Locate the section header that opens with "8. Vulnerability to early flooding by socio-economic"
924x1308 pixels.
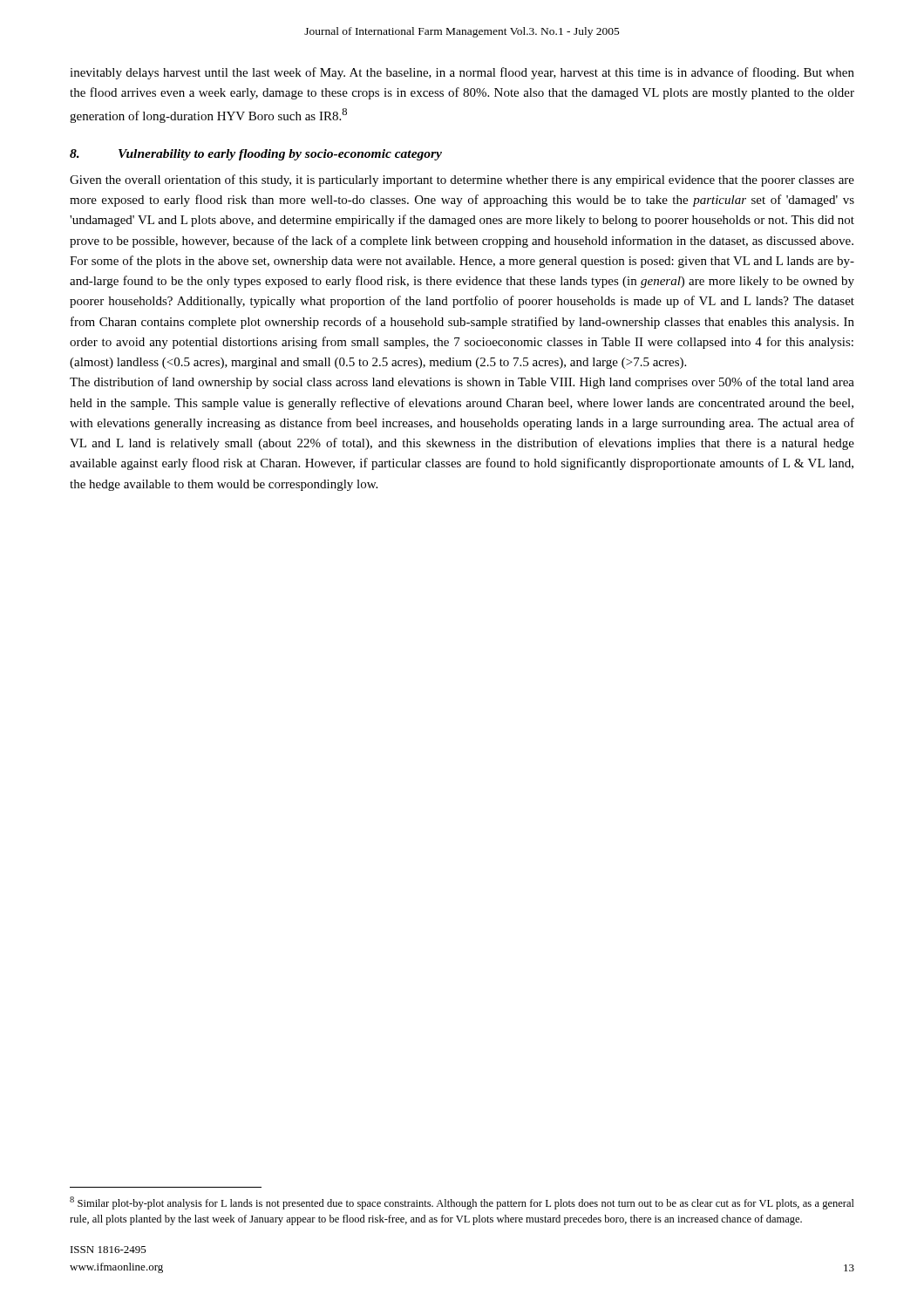[256, 153]
